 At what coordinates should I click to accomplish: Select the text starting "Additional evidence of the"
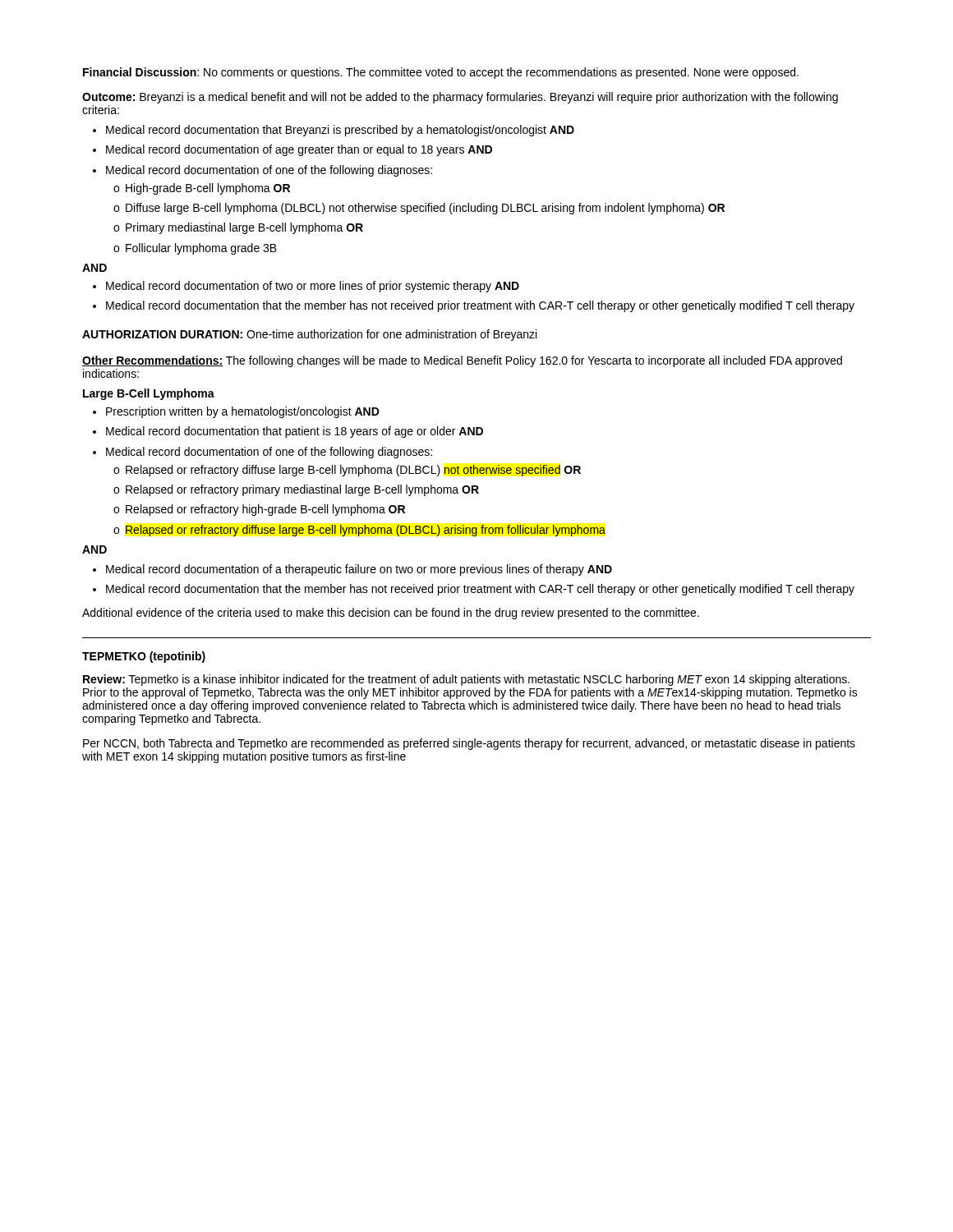coord(391,612)
